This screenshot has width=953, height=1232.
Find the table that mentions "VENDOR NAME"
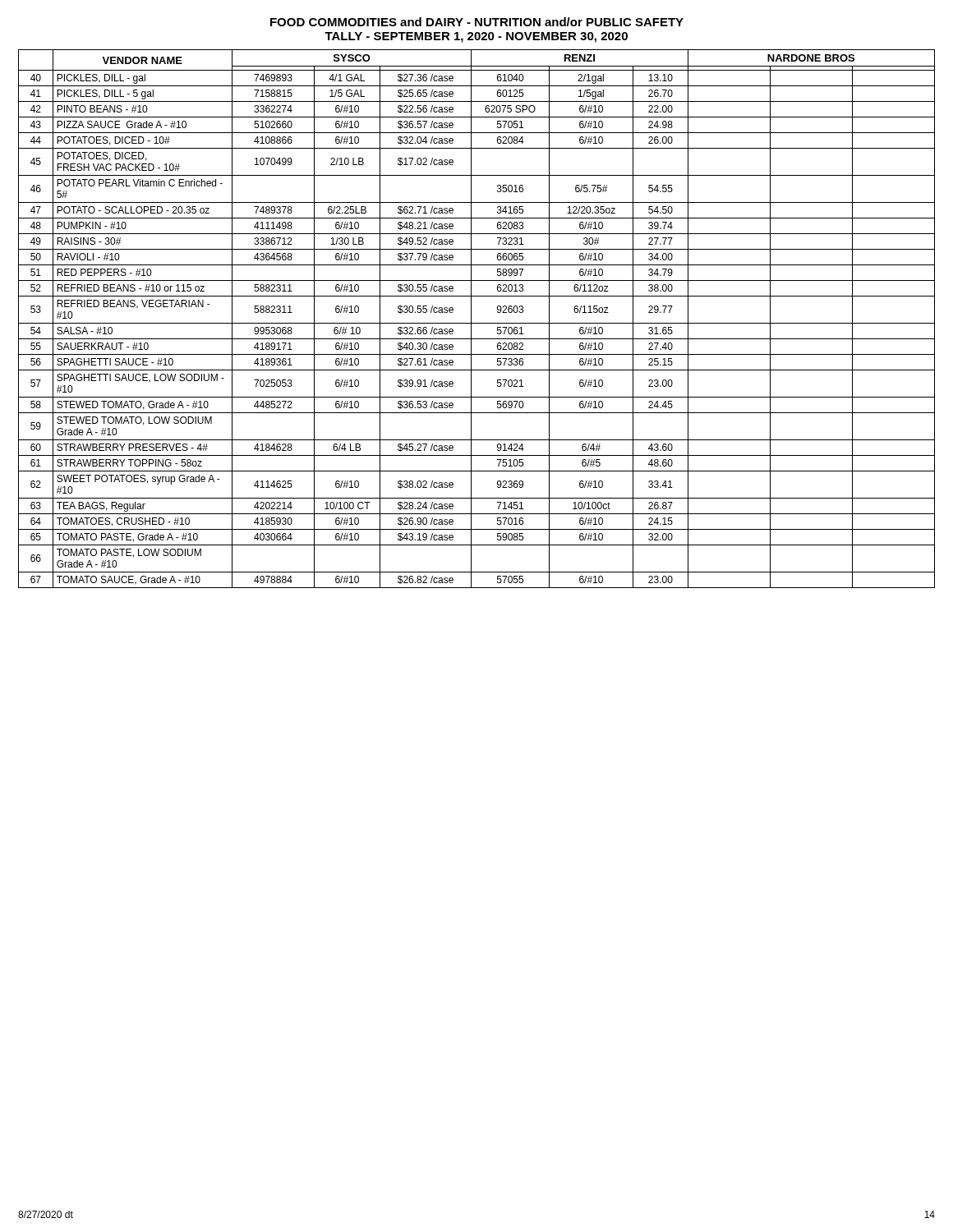tap(476, 319)
